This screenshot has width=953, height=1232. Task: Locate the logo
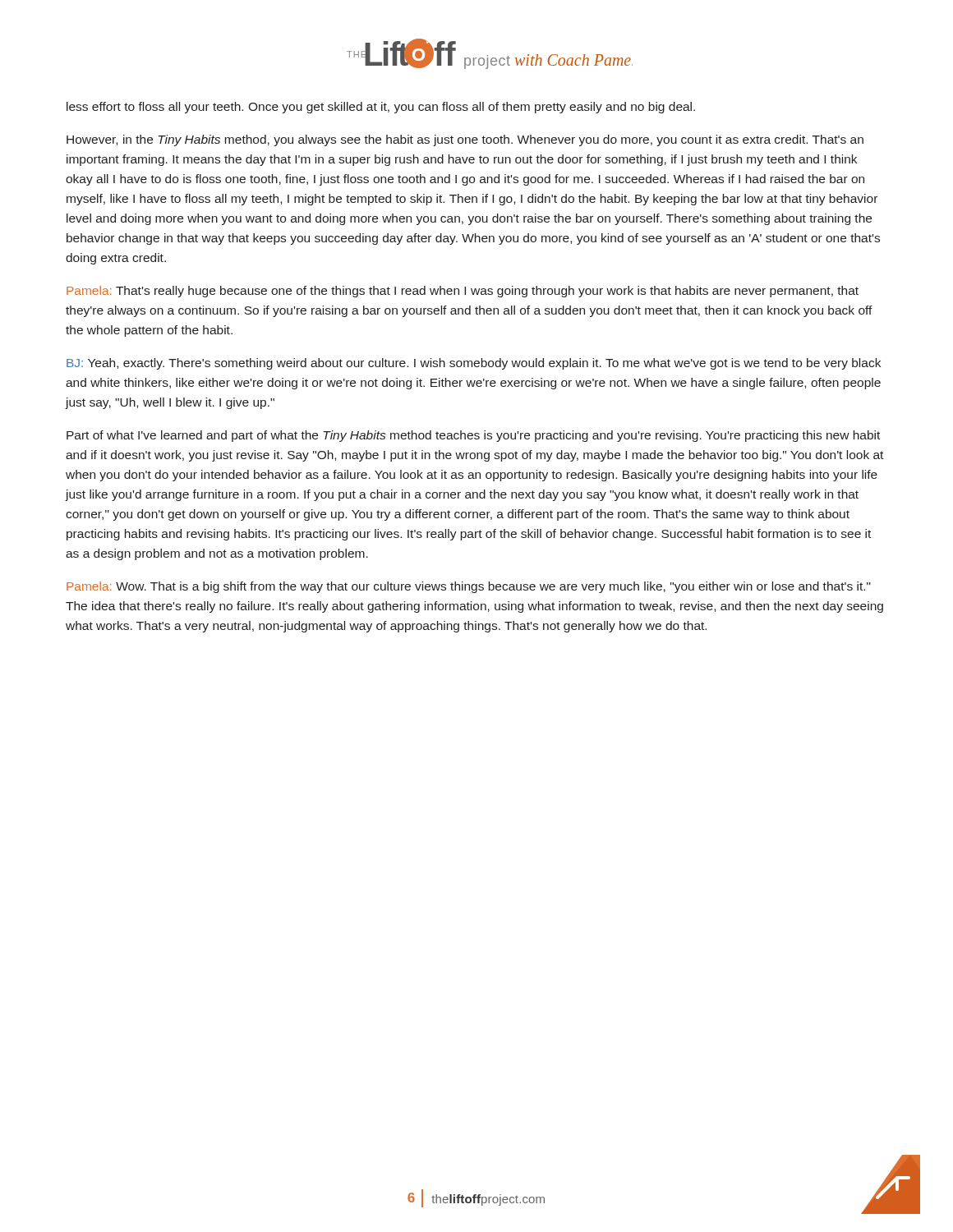click(891, 1186)
